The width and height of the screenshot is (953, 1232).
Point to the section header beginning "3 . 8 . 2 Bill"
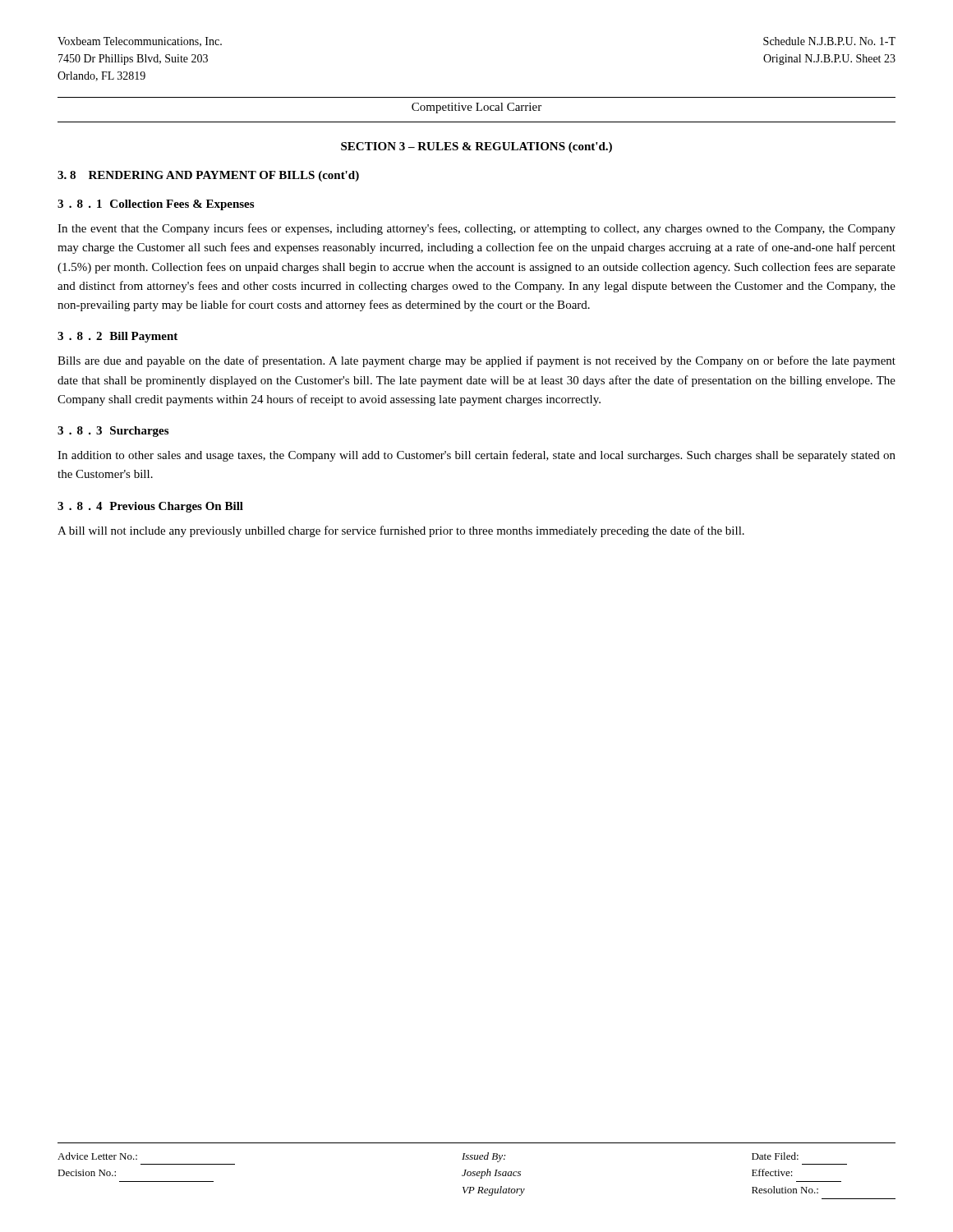pos(118,336)
